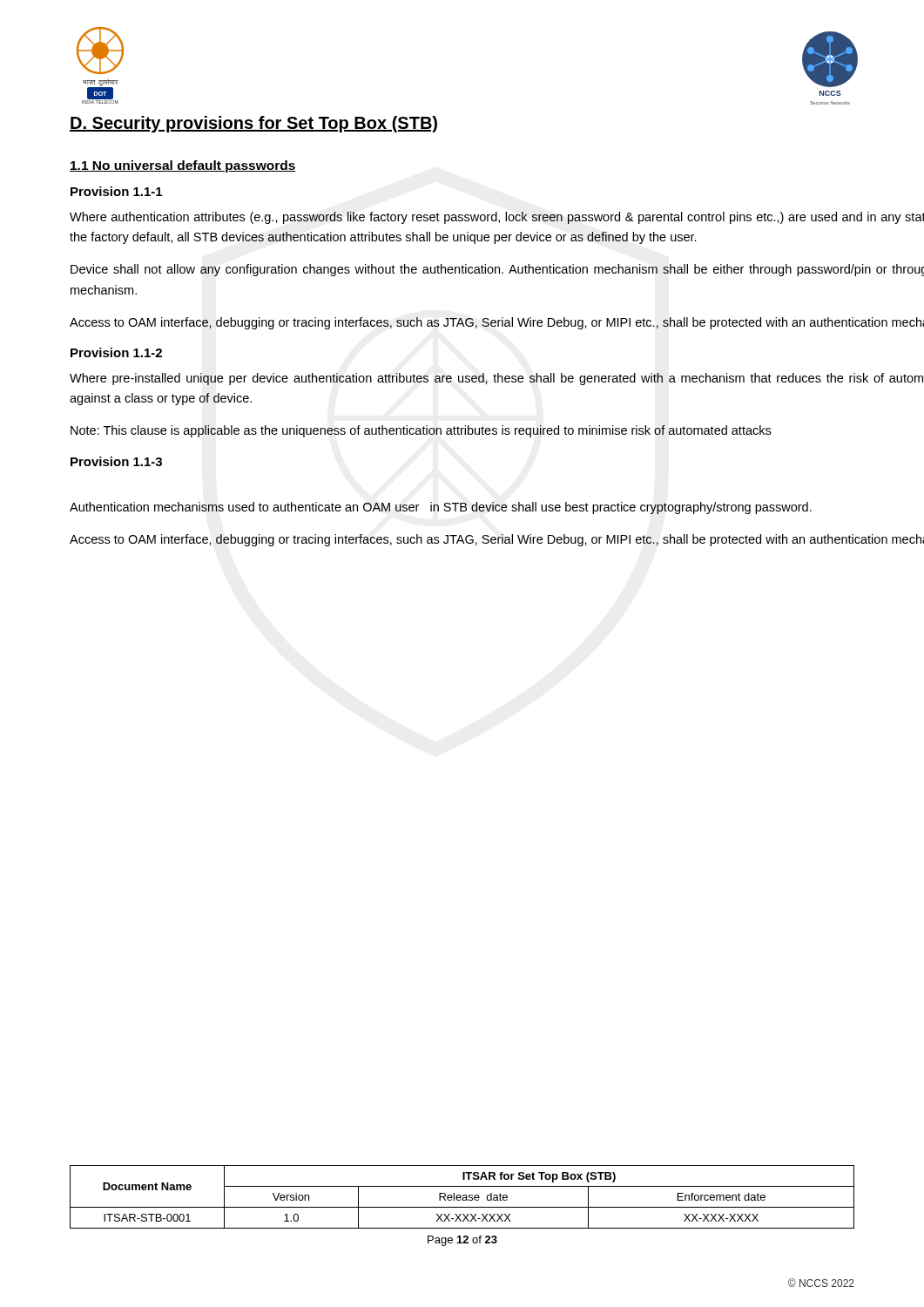Where does it say "Provision 1.1-1"?
Viewport: 924px width, 1307px height.
(116, 191)
